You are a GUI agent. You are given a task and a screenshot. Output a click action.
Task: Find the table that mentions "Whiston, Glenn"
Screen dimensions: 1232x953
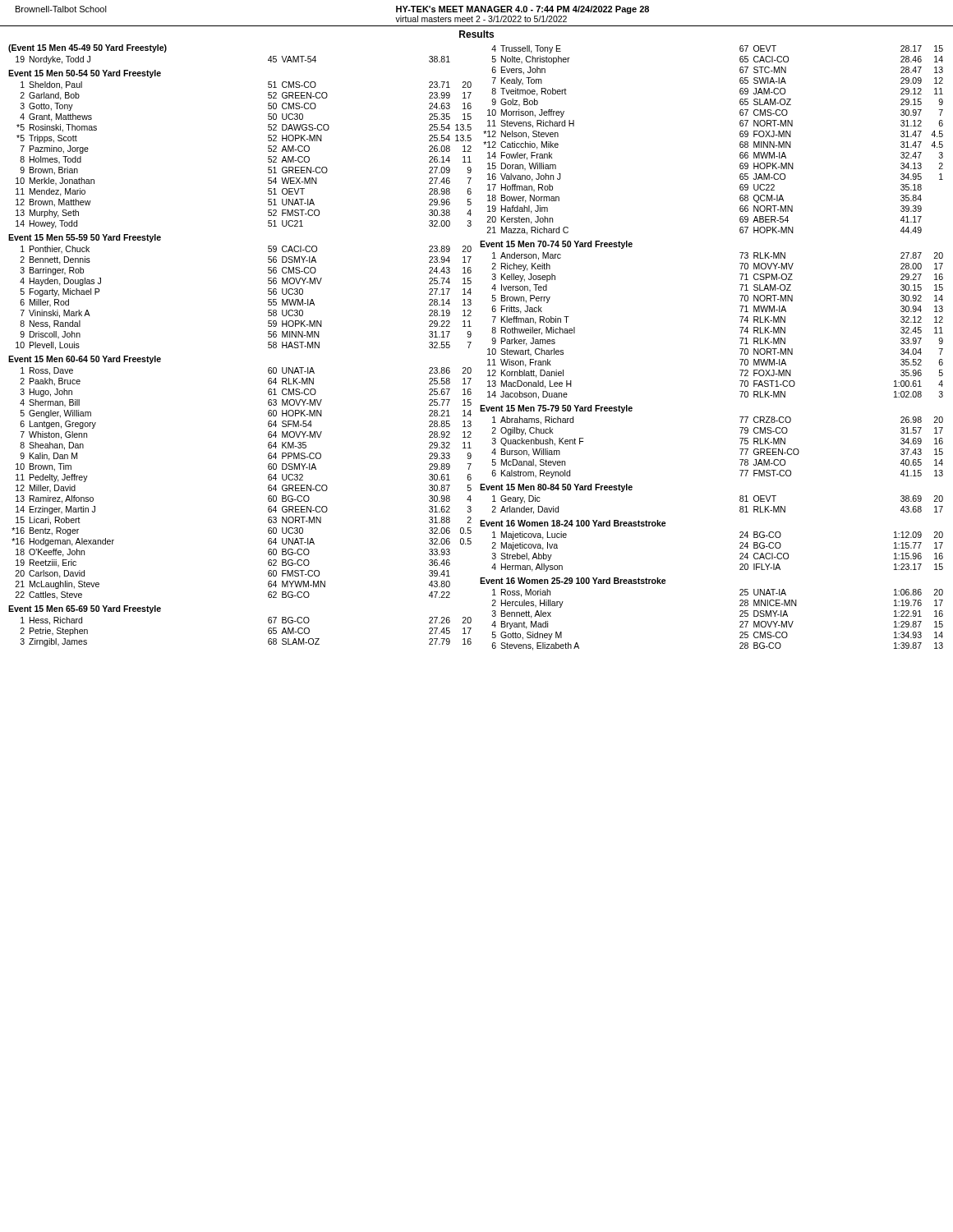(x=241, y=482)
